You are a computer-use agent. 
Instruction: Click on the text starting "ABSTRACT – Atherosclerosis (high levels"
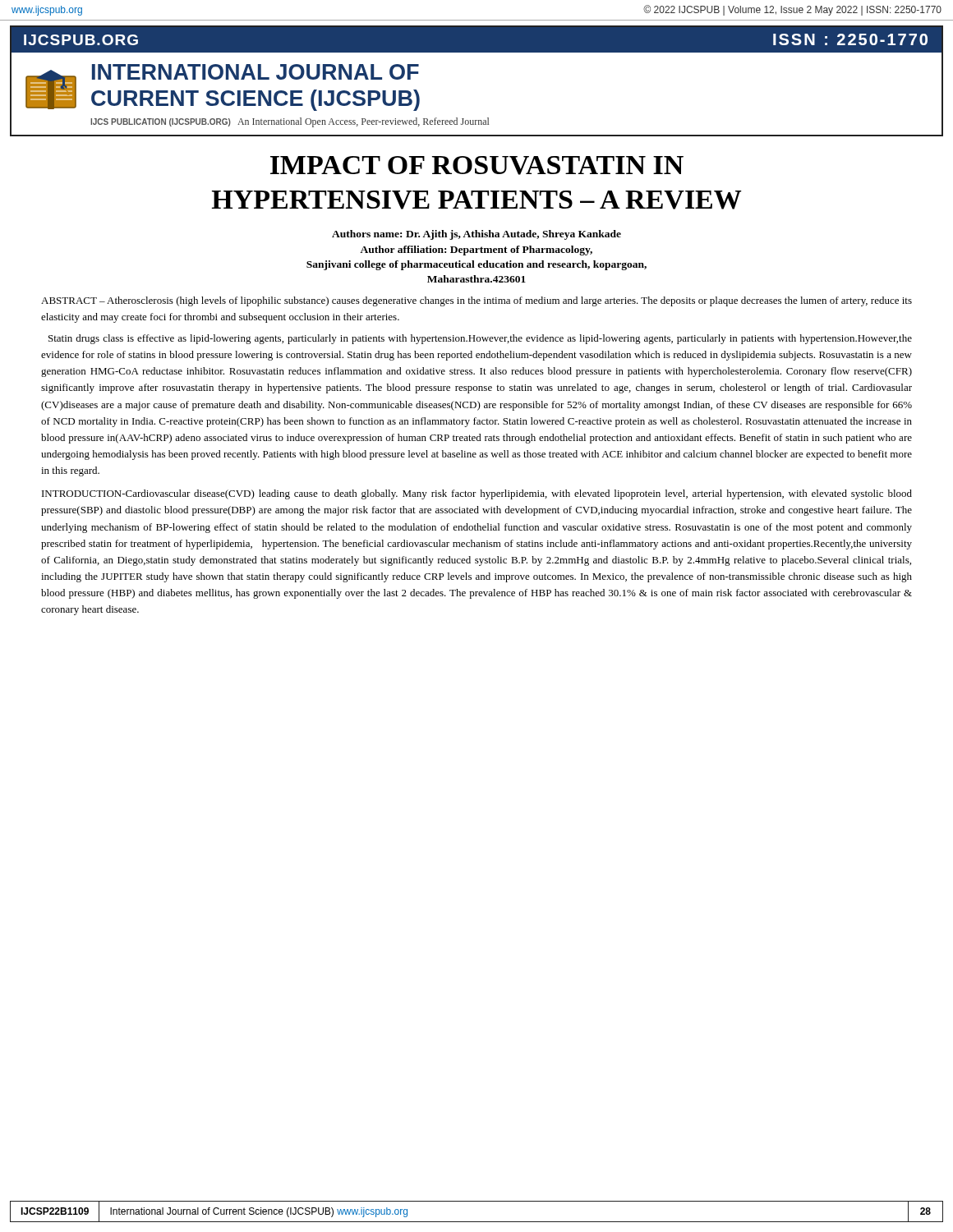(x=476, y=308)
